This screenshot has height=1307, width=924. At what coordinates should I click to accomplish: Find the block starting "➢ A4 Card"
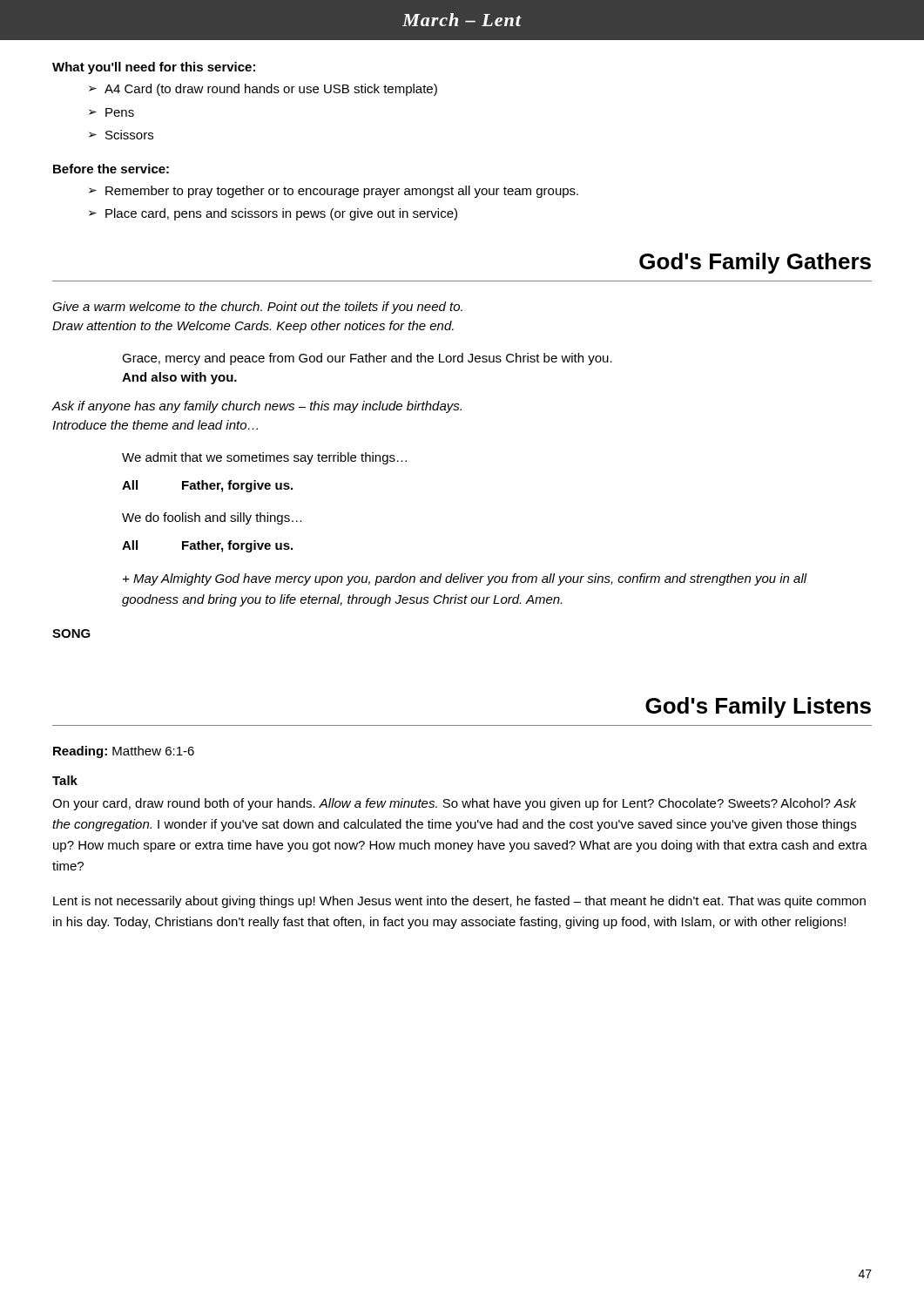coord(263,90)
